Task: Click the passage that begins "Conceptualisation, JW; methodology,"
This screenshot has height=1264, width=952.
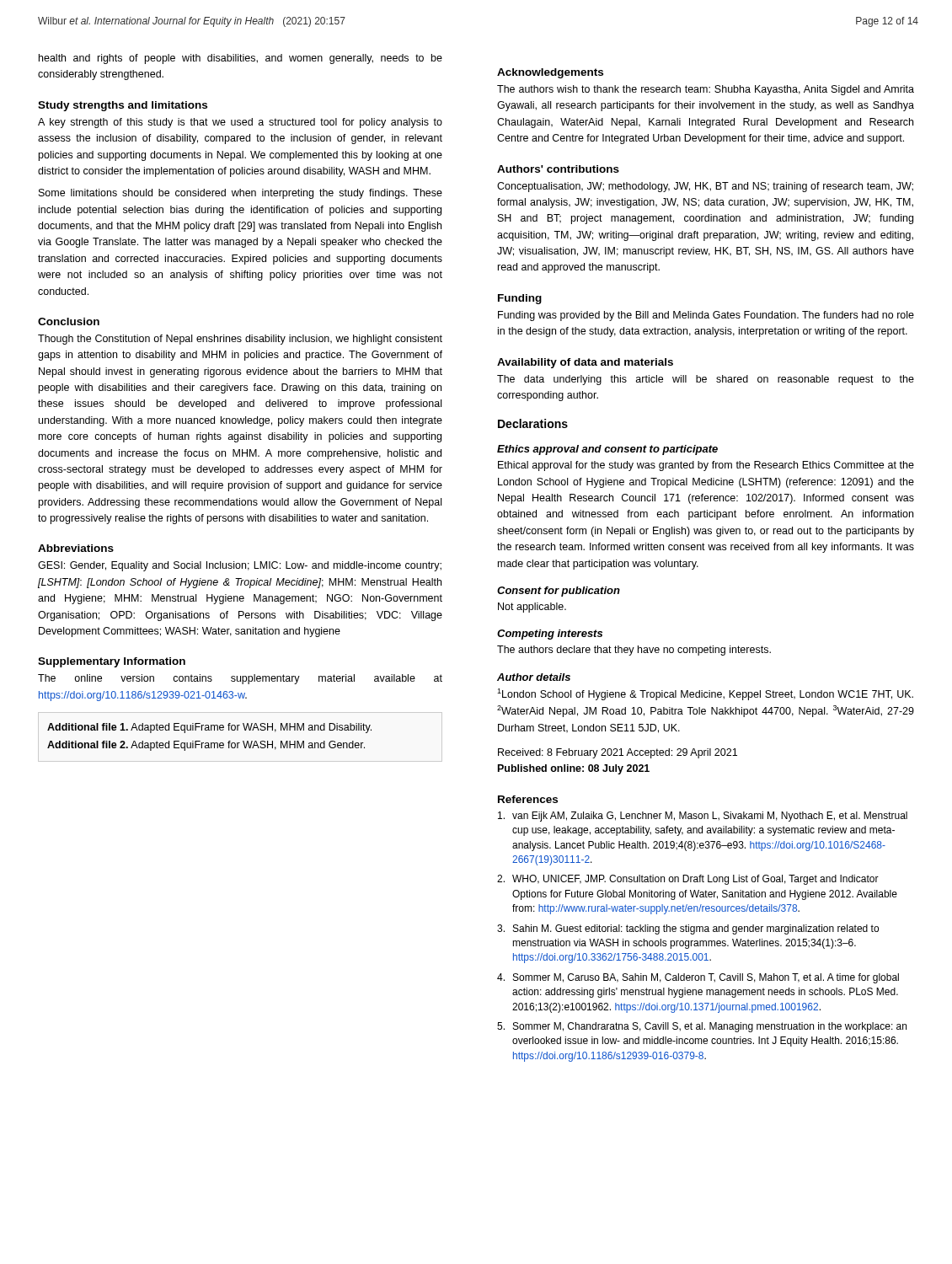Action: click(x=706, y=227)
